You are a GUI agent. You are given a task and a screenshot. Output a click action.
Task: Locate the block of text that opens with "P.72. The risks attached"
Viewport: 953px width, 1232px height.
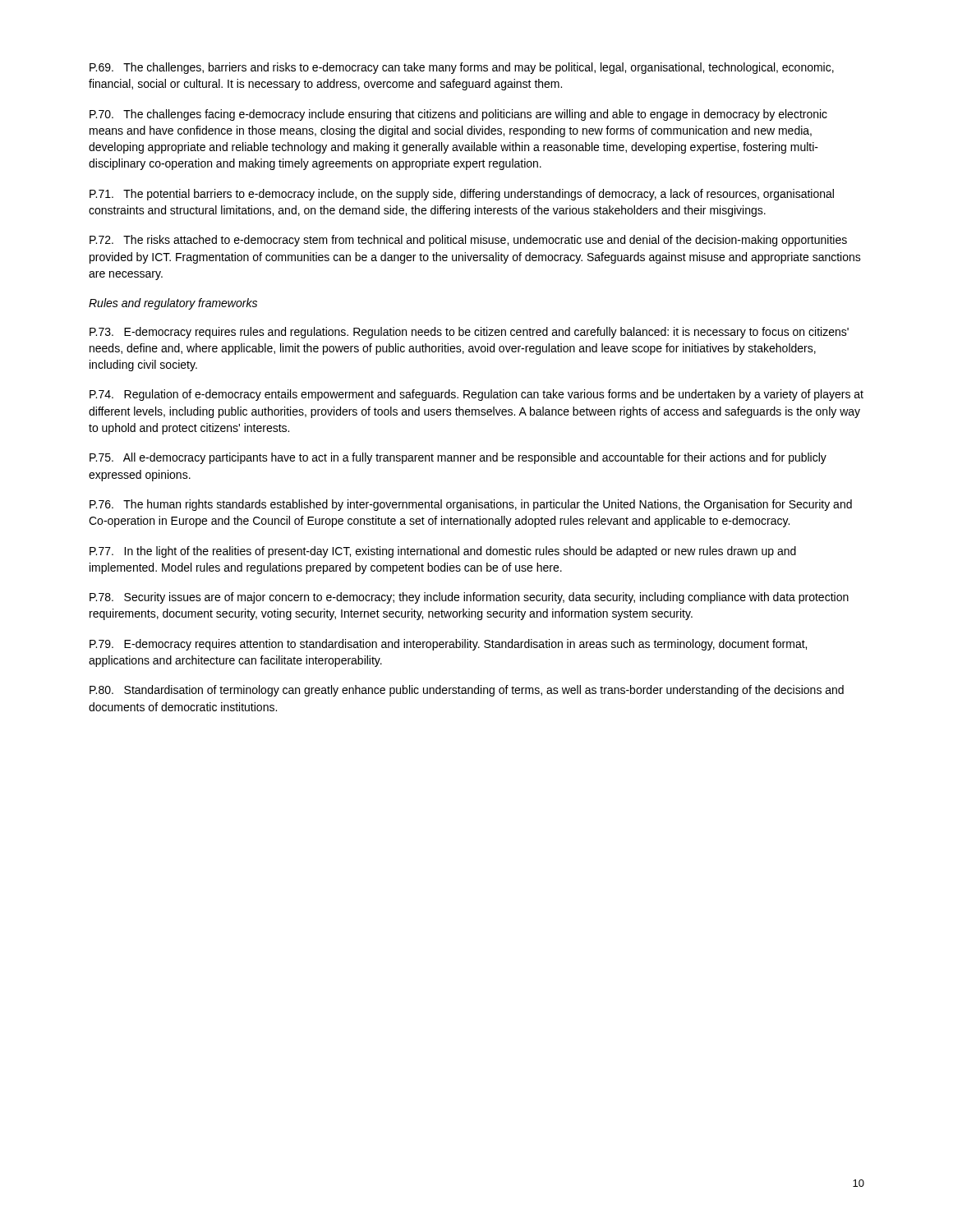475,257
